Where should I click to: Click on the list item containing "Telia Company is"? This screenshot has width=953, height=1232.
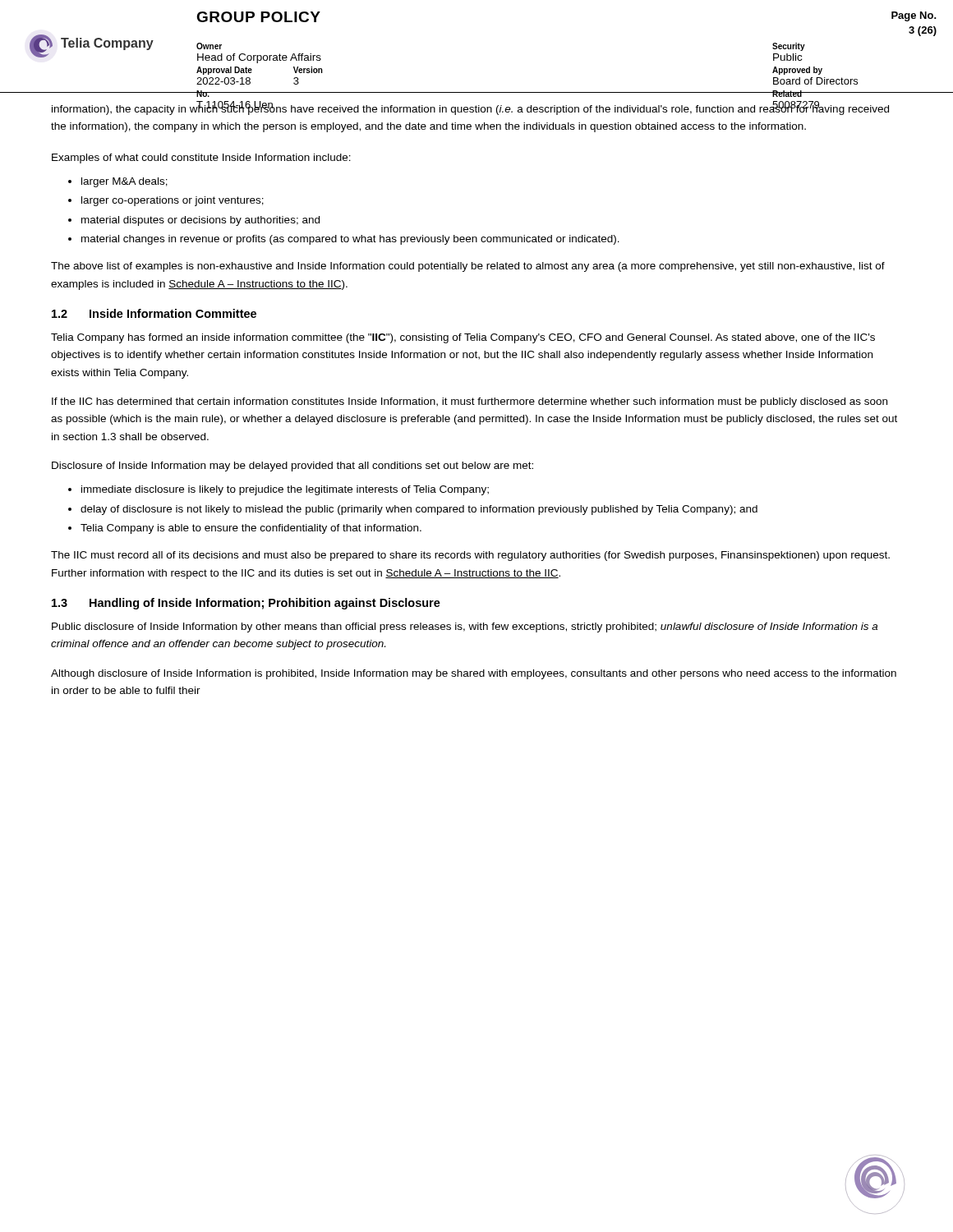point(251,528)
